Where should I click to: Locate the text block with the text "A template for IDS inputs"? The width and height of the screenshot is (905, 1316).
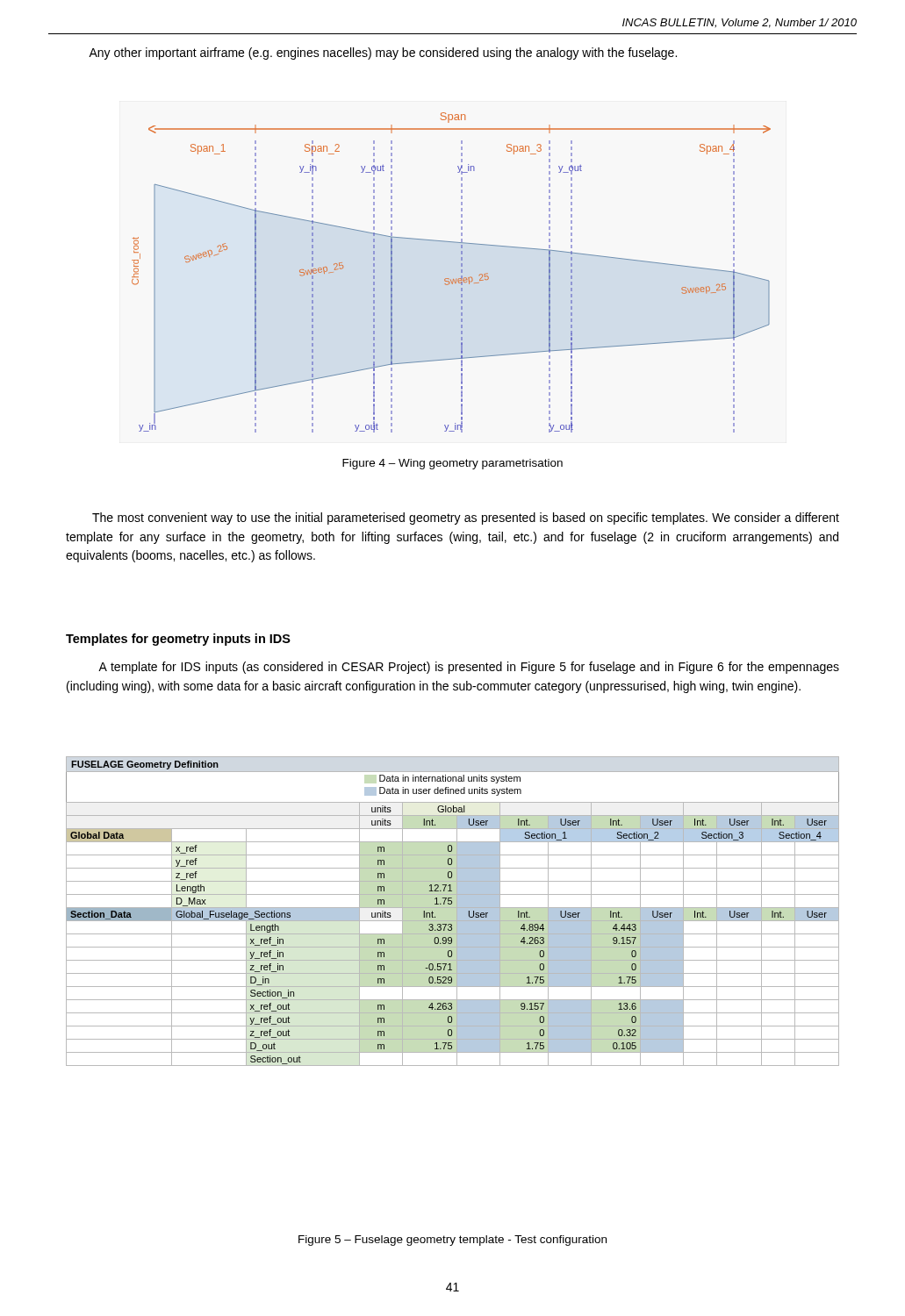pyautogui.click(x=452, y=676)
